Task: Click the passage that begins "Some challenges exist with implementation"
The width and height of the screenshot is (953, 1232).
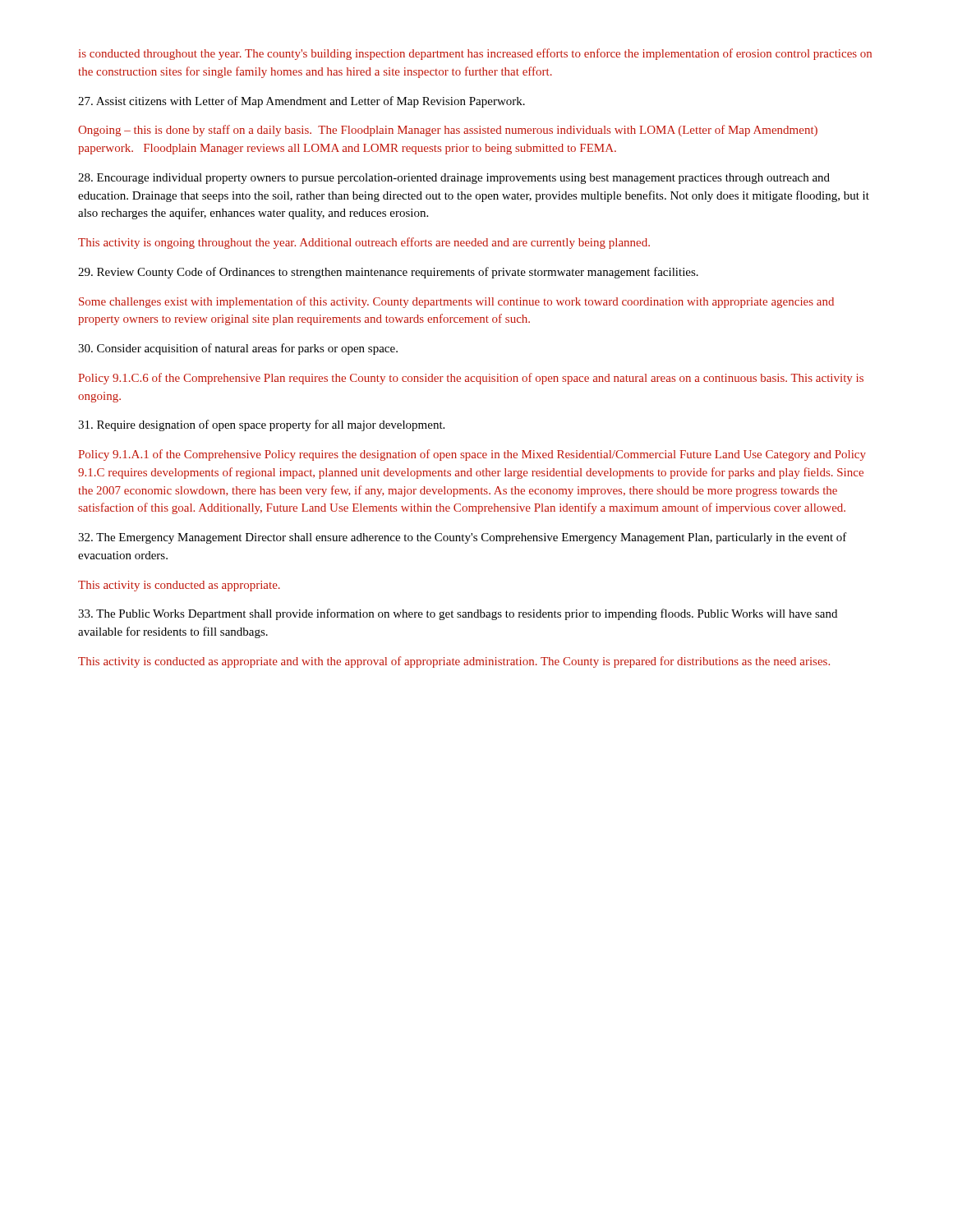Action: [476, 311]
